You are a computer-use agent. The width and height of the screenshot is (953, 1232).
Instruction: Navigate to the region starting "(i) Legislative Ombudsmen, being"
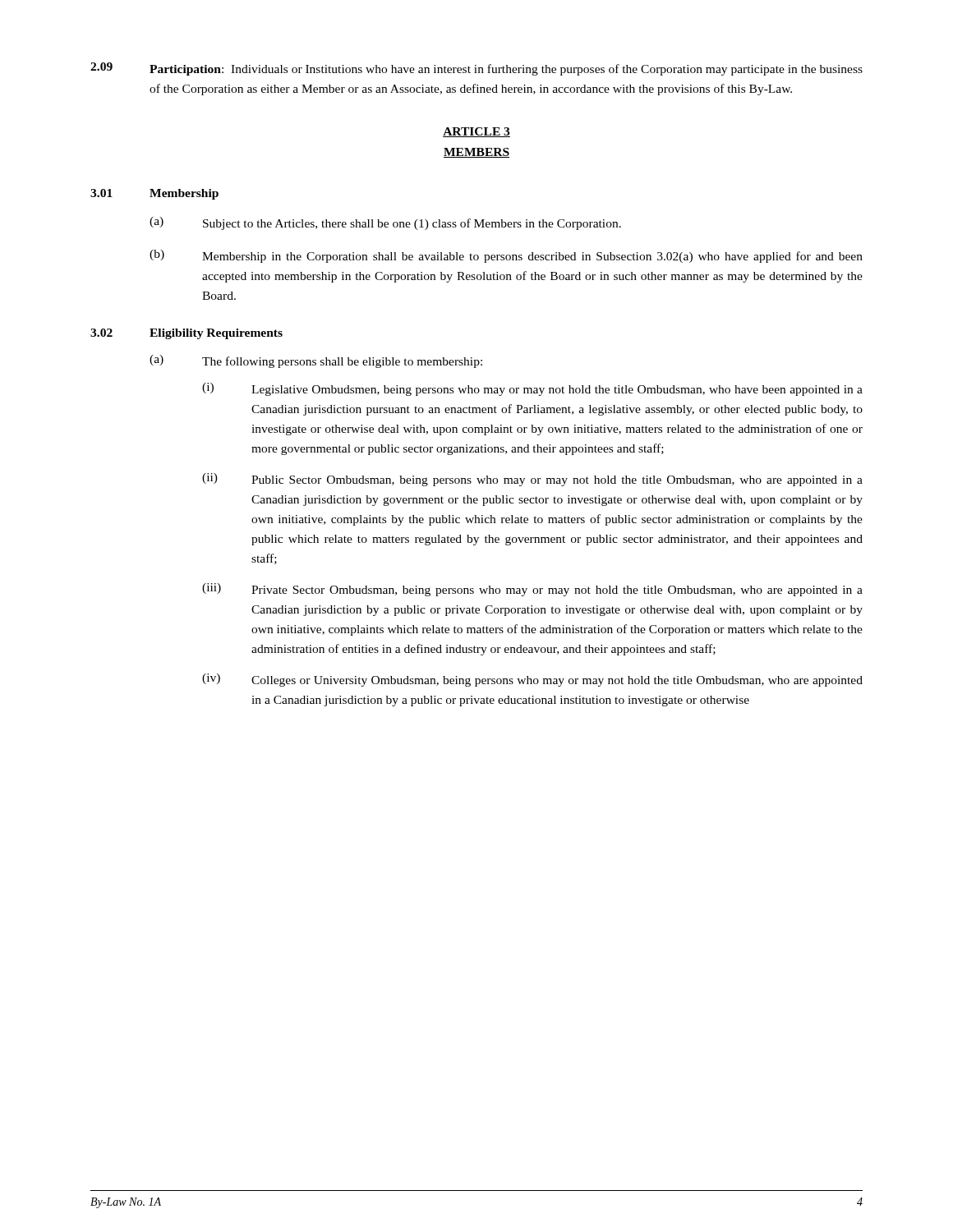(532, 419)
